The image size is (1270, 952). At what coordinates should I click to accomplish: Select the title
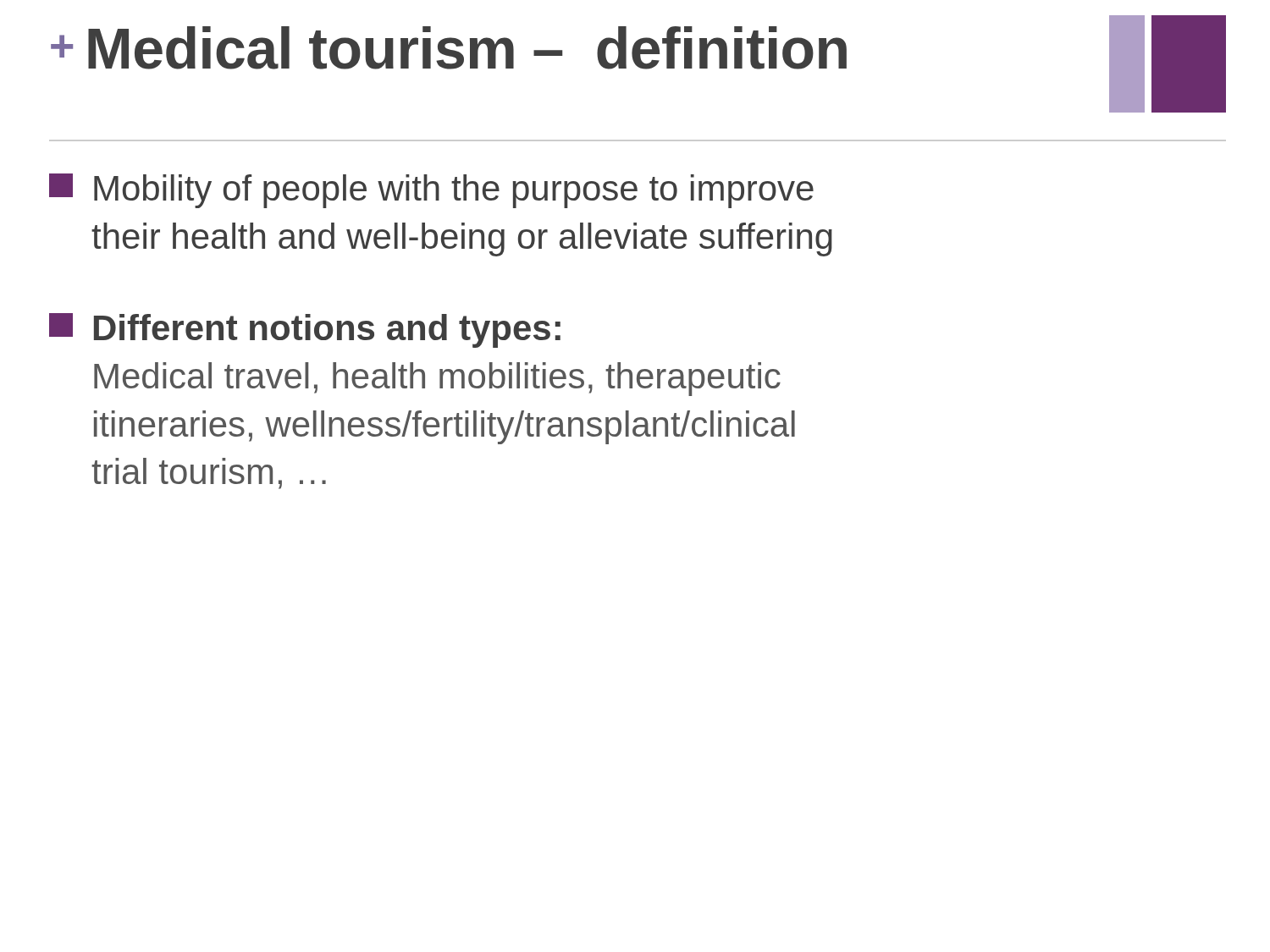tap(572, 48)
